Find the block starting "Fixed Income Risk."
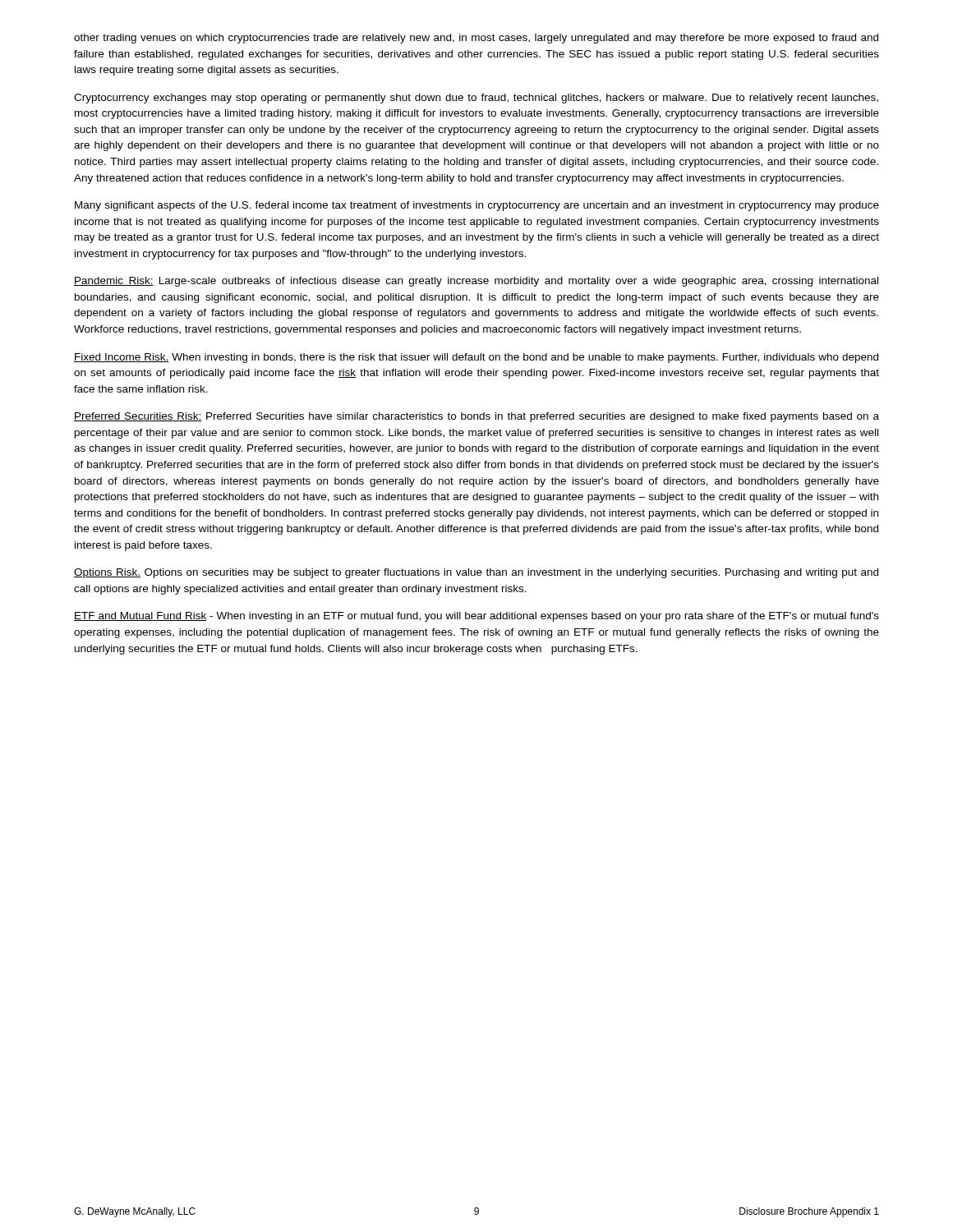 tap(476, 373)
